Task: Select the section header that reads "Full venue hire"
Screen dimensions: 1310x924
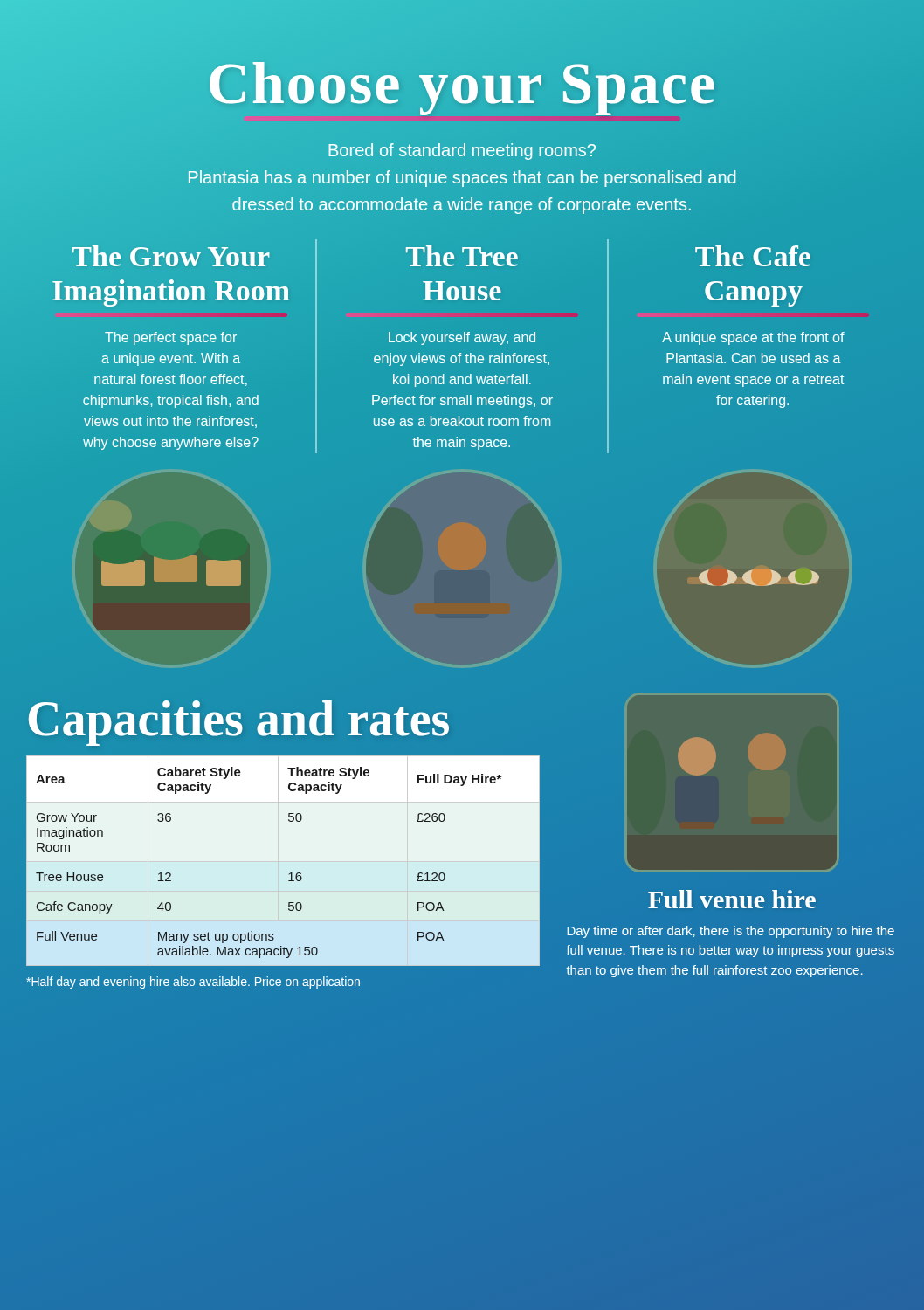Action: (x=732, y=900)
